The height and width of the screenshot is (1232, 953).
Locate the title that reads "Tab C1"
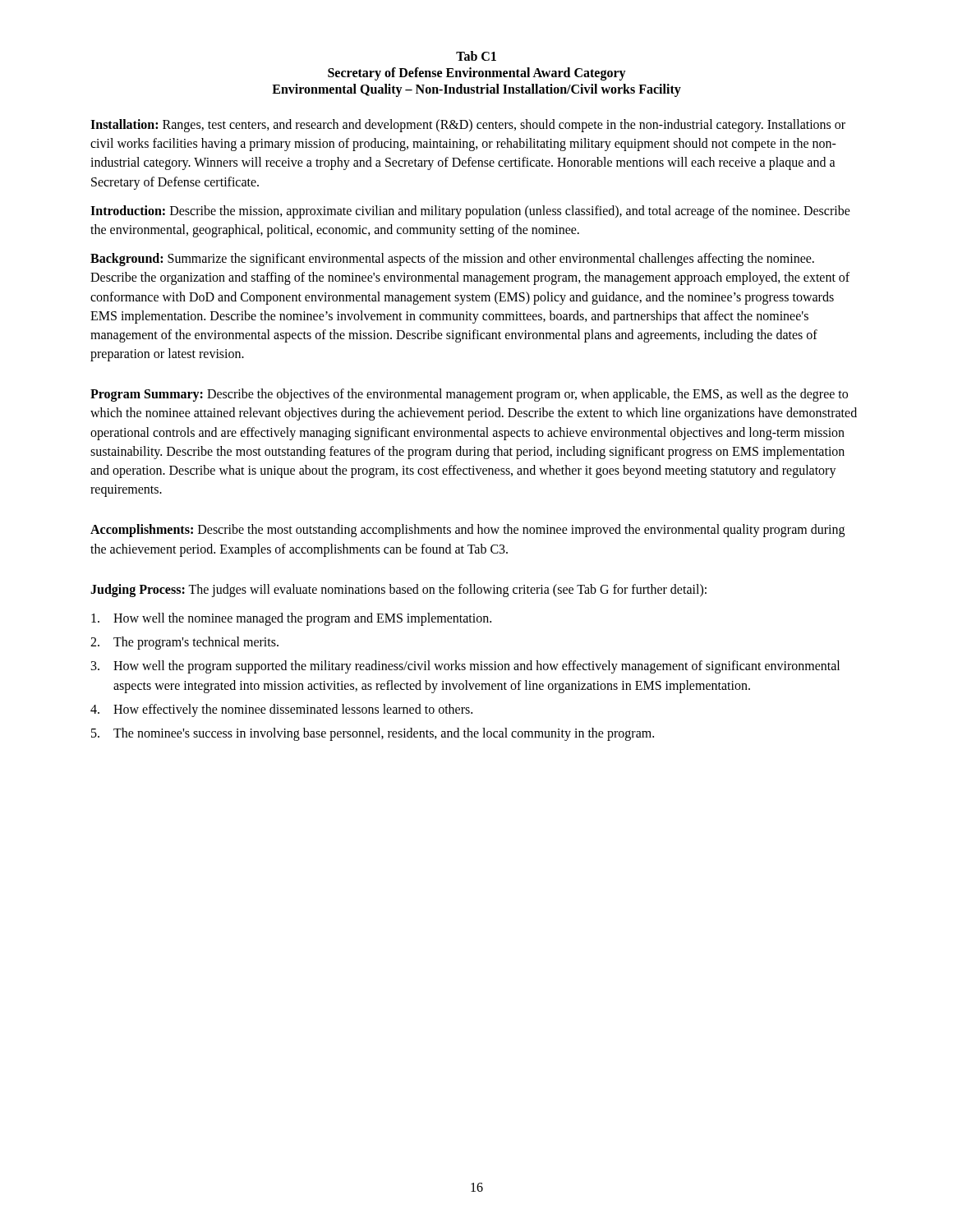point(476,57)
